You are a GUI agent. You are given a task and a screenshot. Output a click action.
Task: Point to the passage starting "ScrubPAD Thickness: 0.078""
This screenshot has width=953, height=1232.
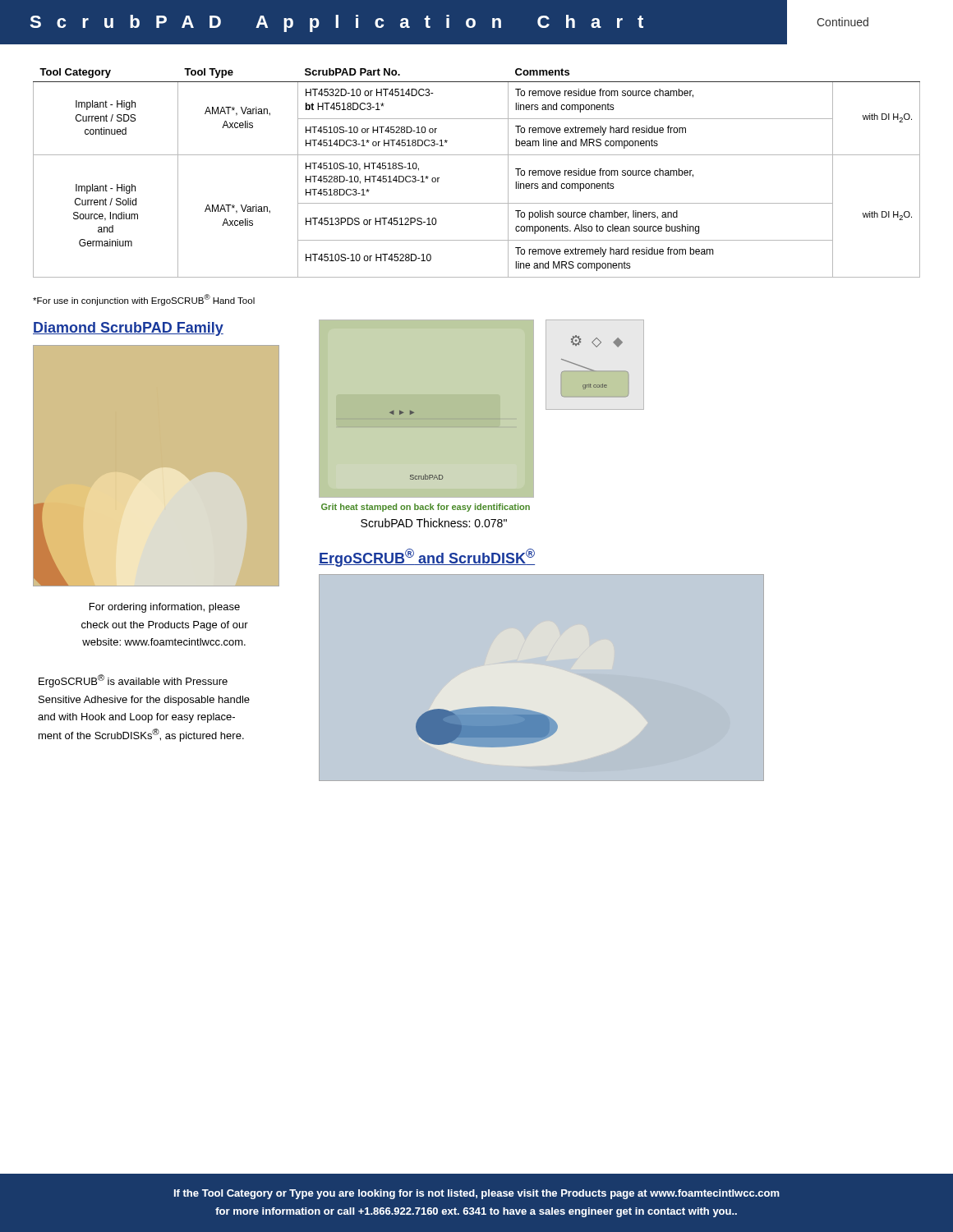pos(434,524)
